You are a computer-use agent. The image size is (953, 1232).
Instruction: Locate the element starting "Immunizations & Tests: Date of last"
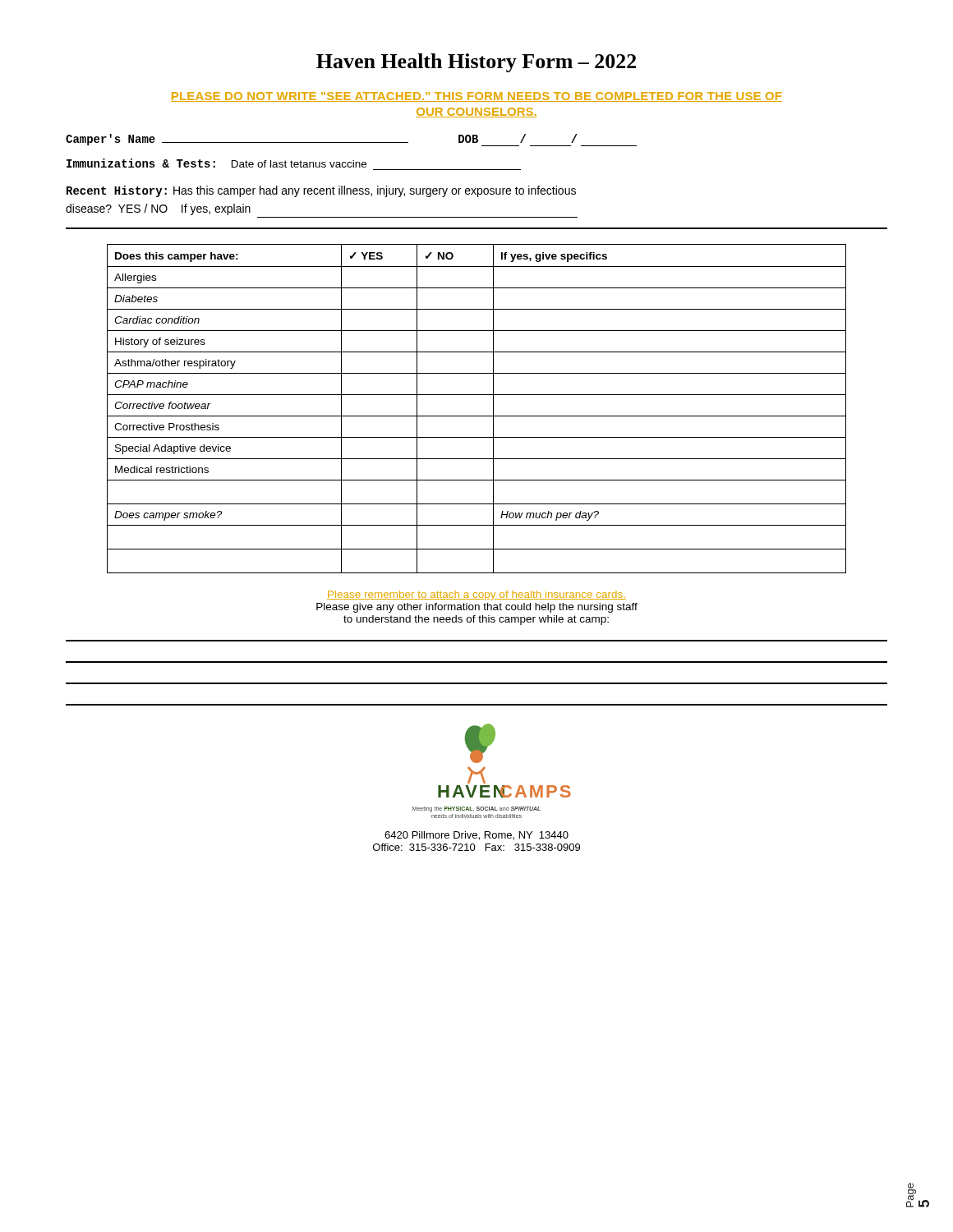point(293,164)
